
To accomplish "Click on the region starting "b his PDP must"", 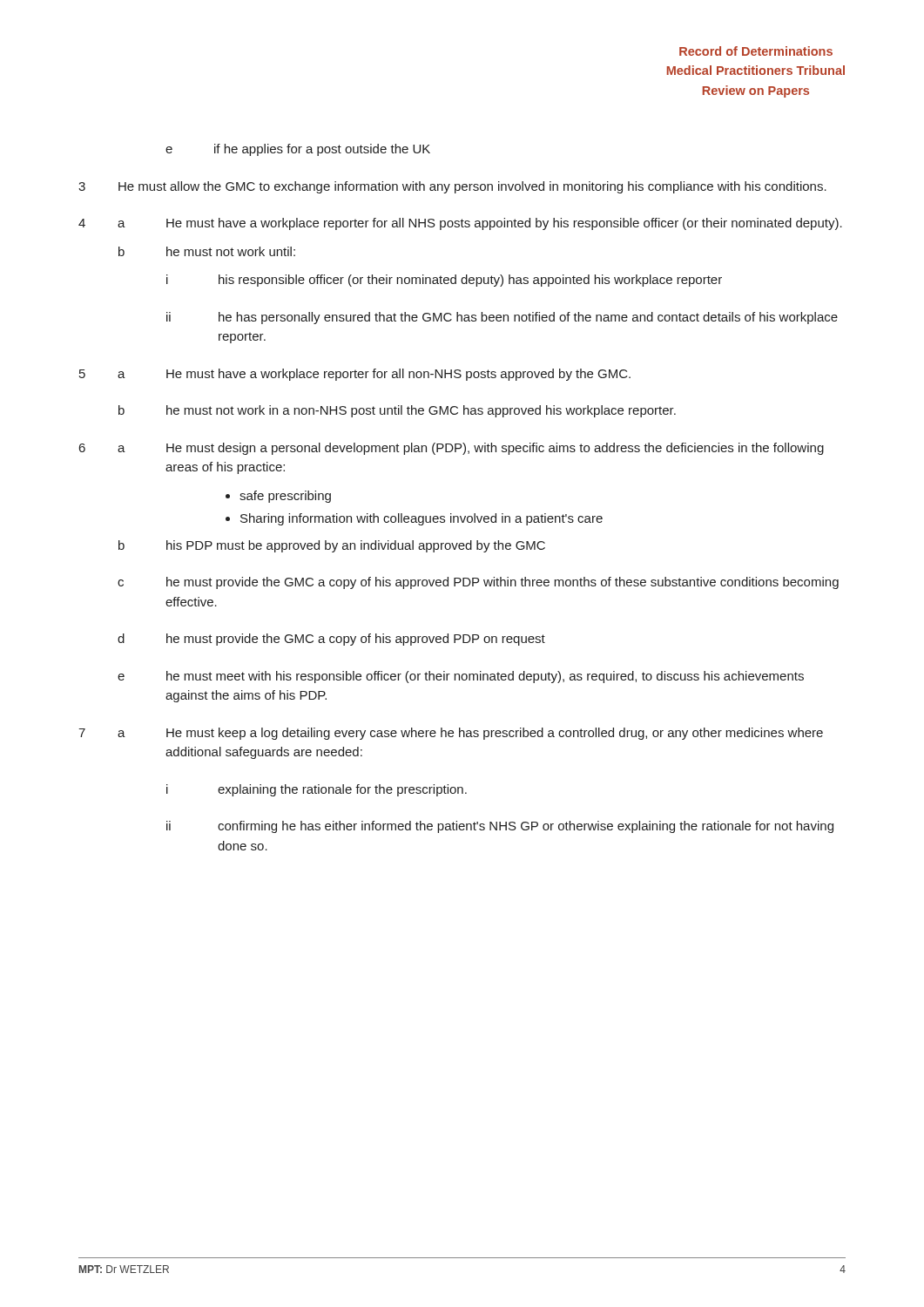I will (x=482, y=545).
